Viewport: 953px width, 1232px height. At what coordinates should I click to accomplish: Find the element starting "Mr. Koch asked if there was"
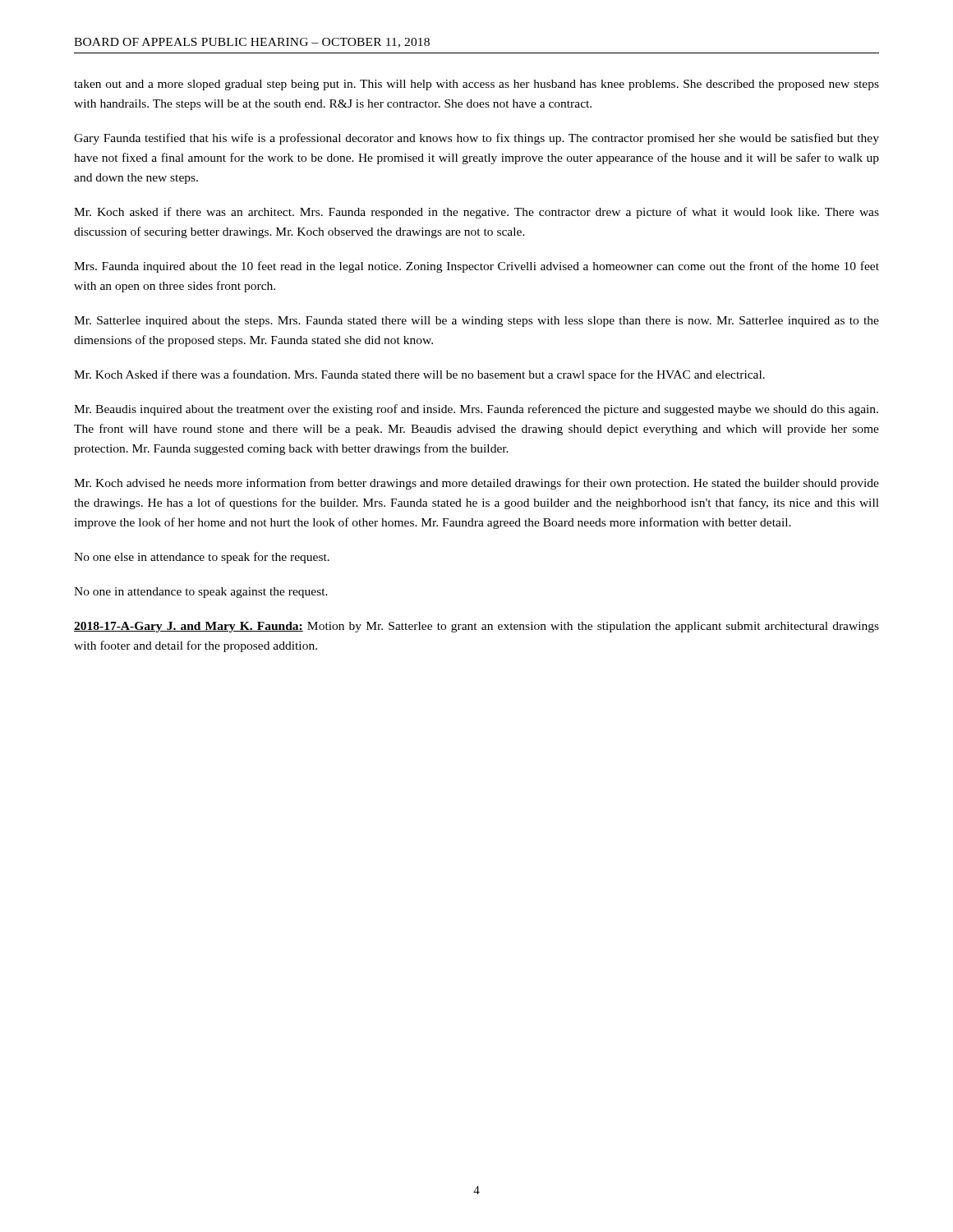[x=476, y=221]
